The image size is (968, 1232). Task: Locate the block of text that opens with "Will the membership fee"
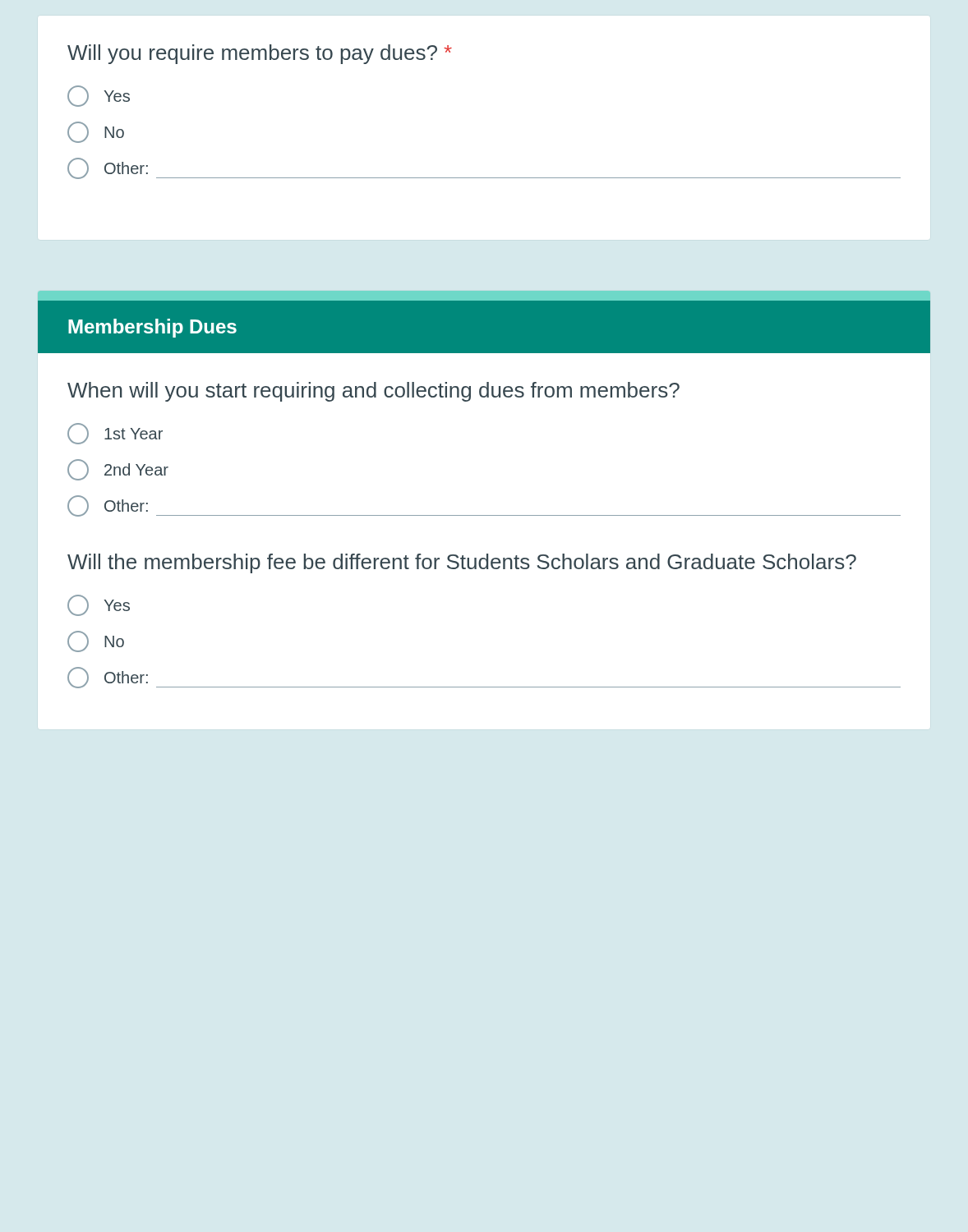[462, 562]
